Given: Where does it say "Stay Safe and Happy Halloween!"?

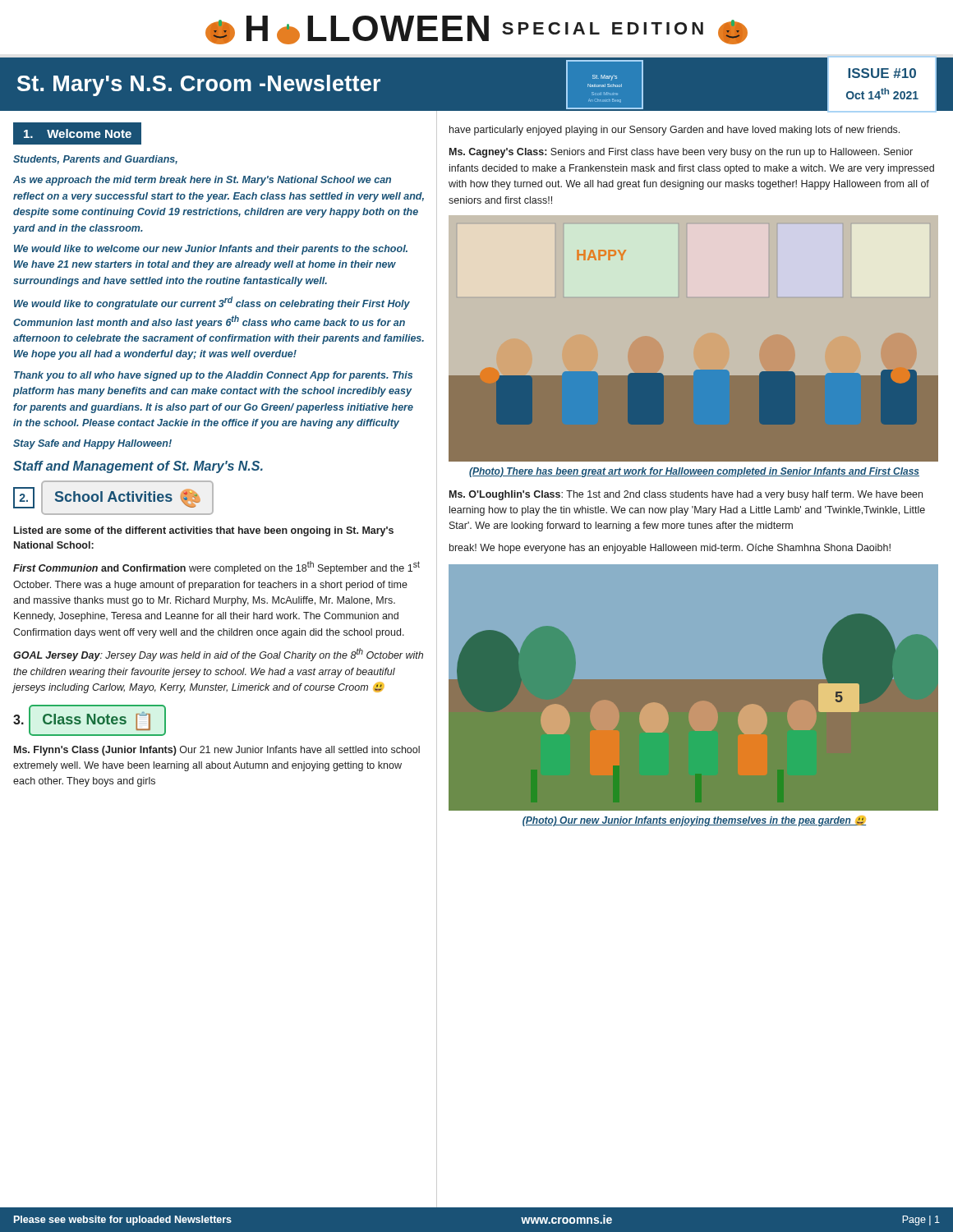Looking at the screenshot, I should pos(92,444).
